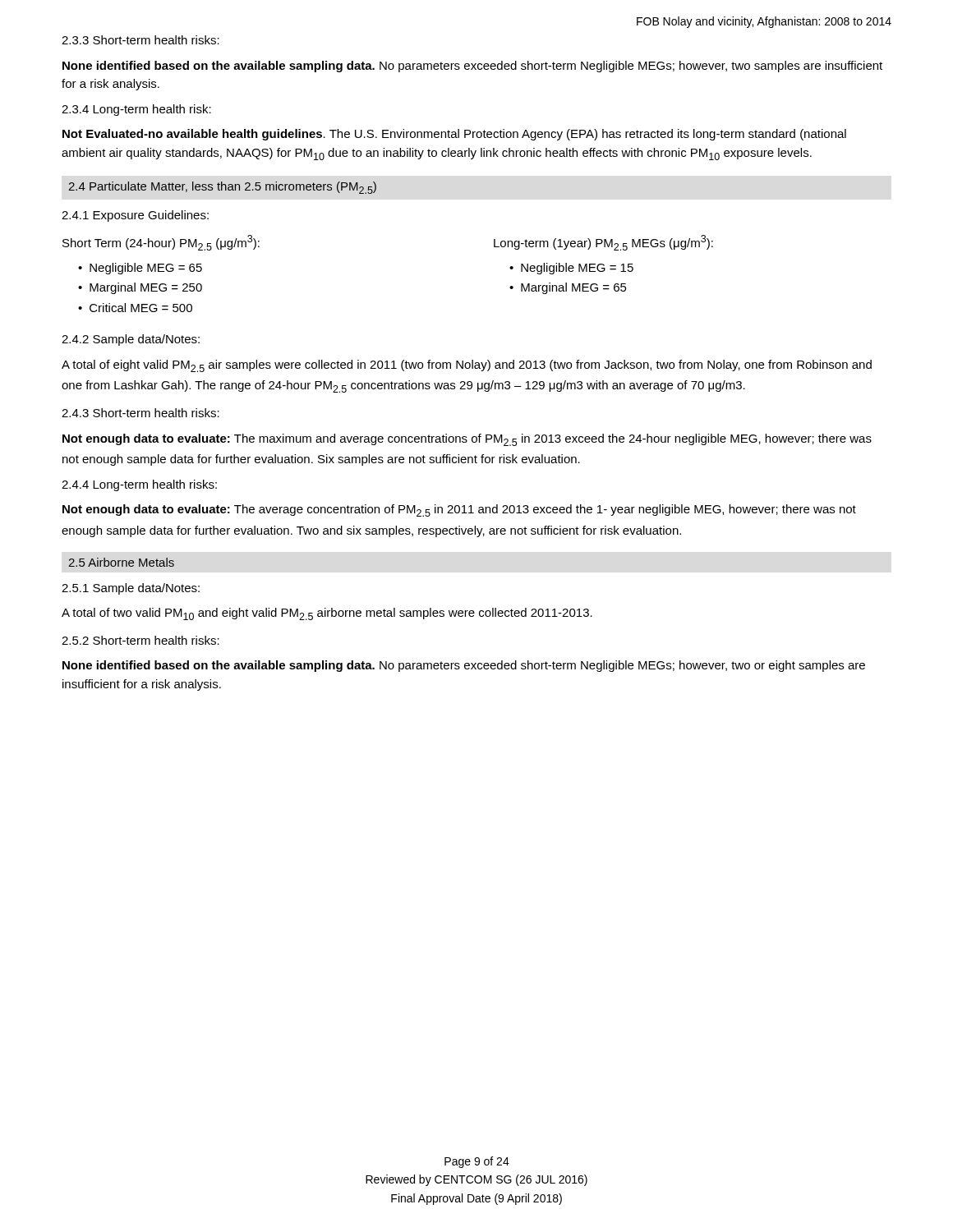The height and width of the screenshot is (1232, 953).
Task: Find the block on this page that starts "5.2 Short-term health"
Action: point(141,640)
